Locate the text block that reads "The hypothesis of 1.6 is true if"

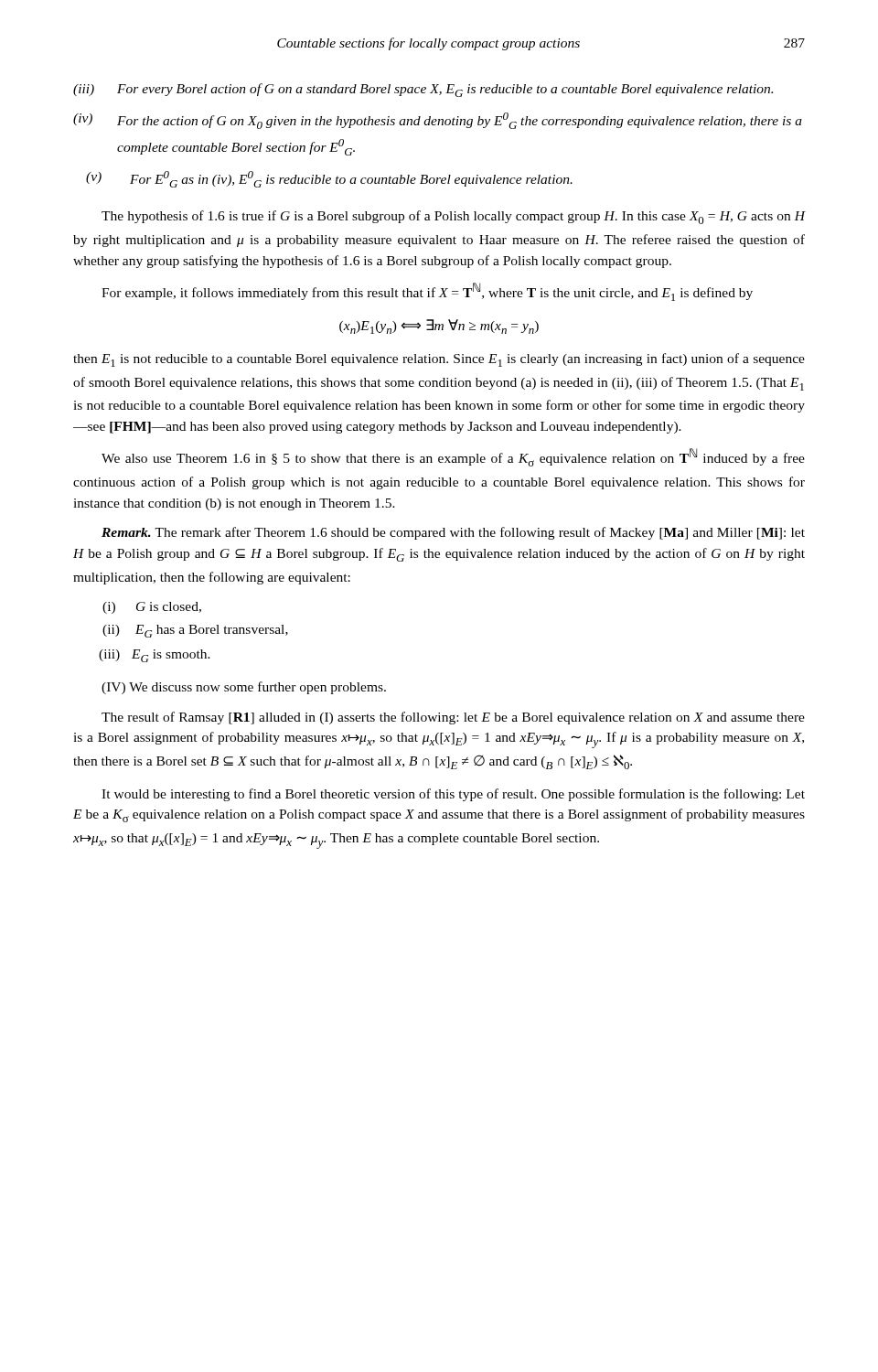click(439, 238)
